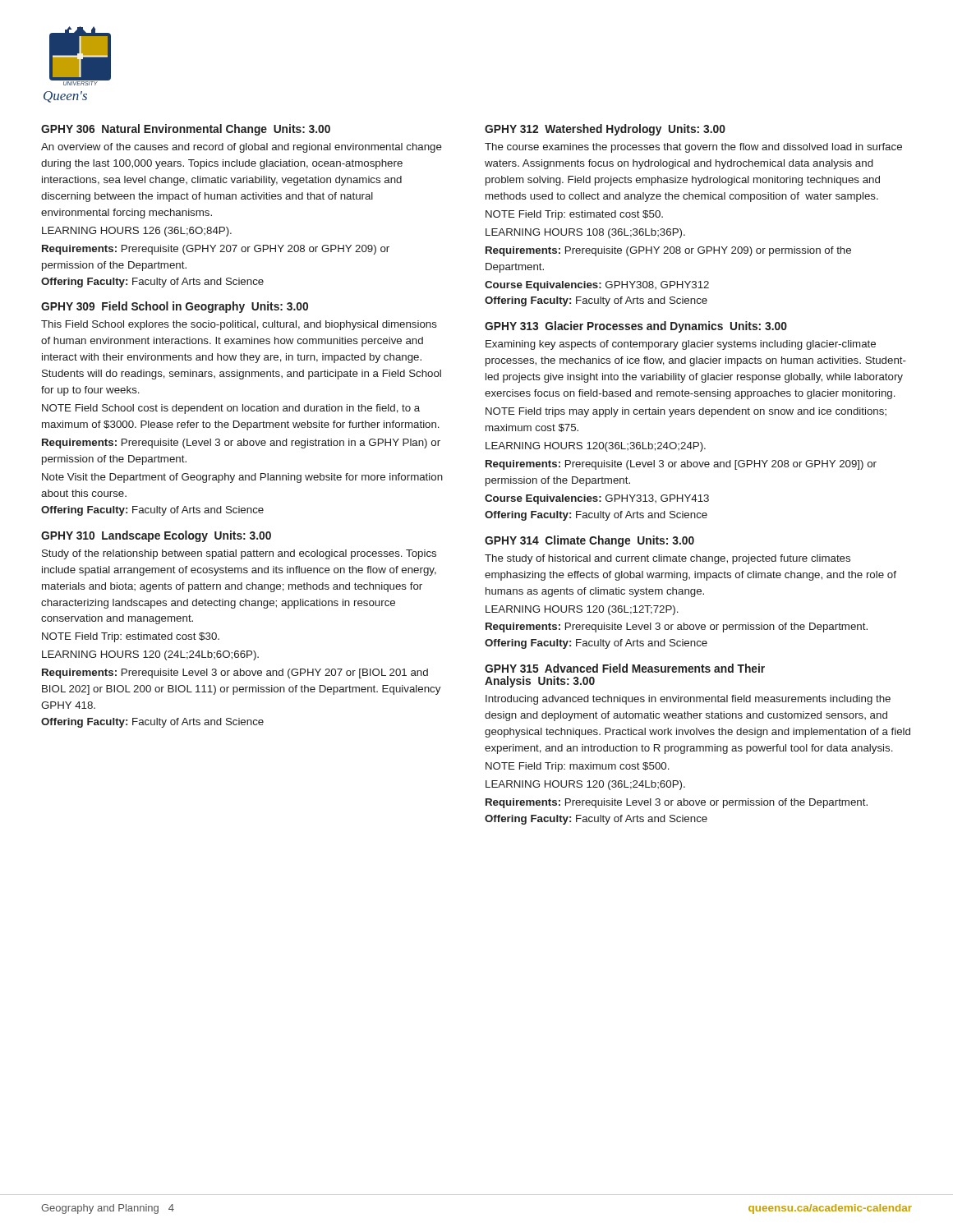The height and width of the screenshot is (1232, 953).
Task: Select the text starting "The course examines the processes"
Action: pos(693,148)
